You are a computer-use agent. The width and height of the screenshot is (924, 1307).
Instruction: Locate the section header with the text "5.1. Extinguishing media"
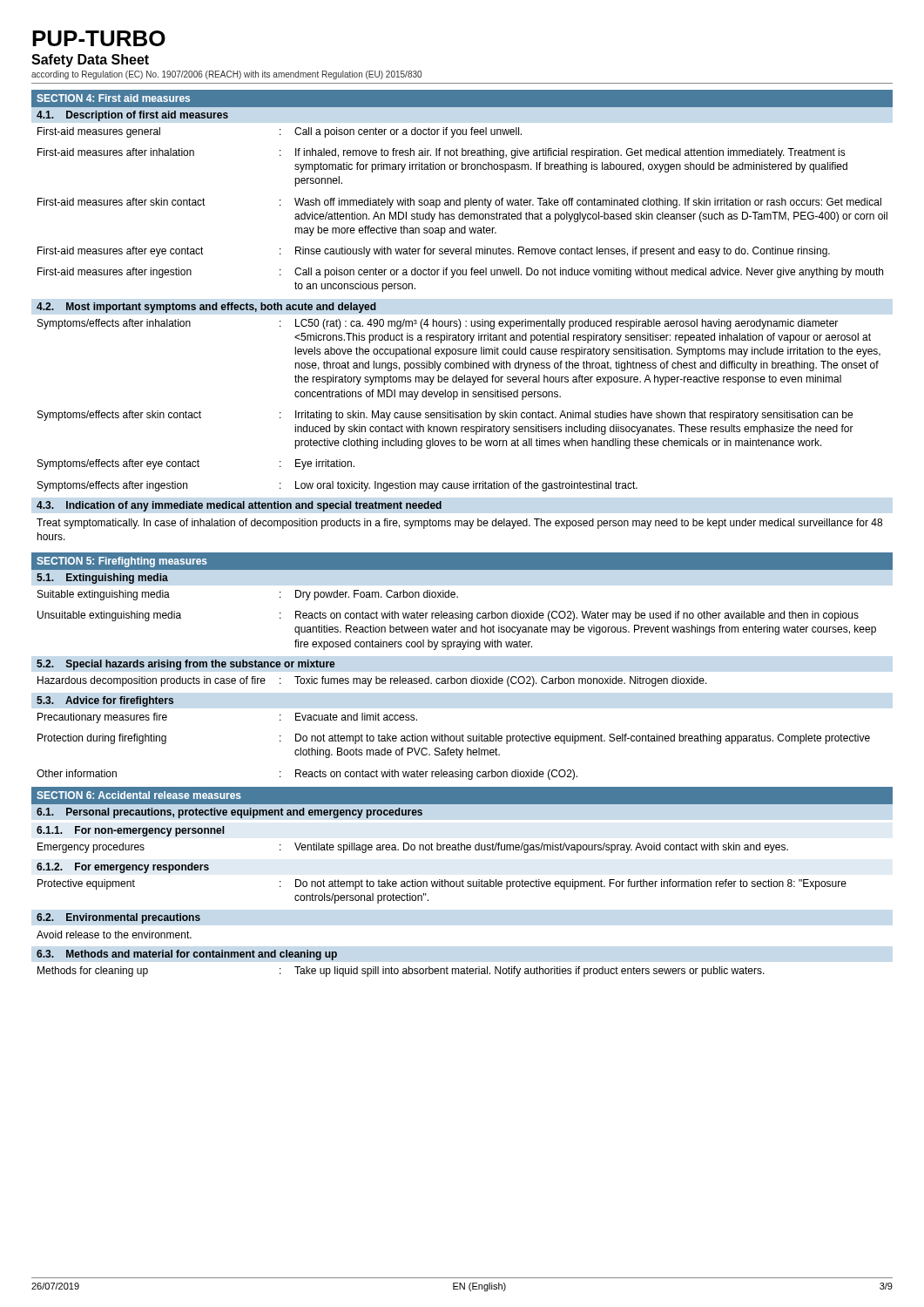pyautogui.click(x=102, y=578)
